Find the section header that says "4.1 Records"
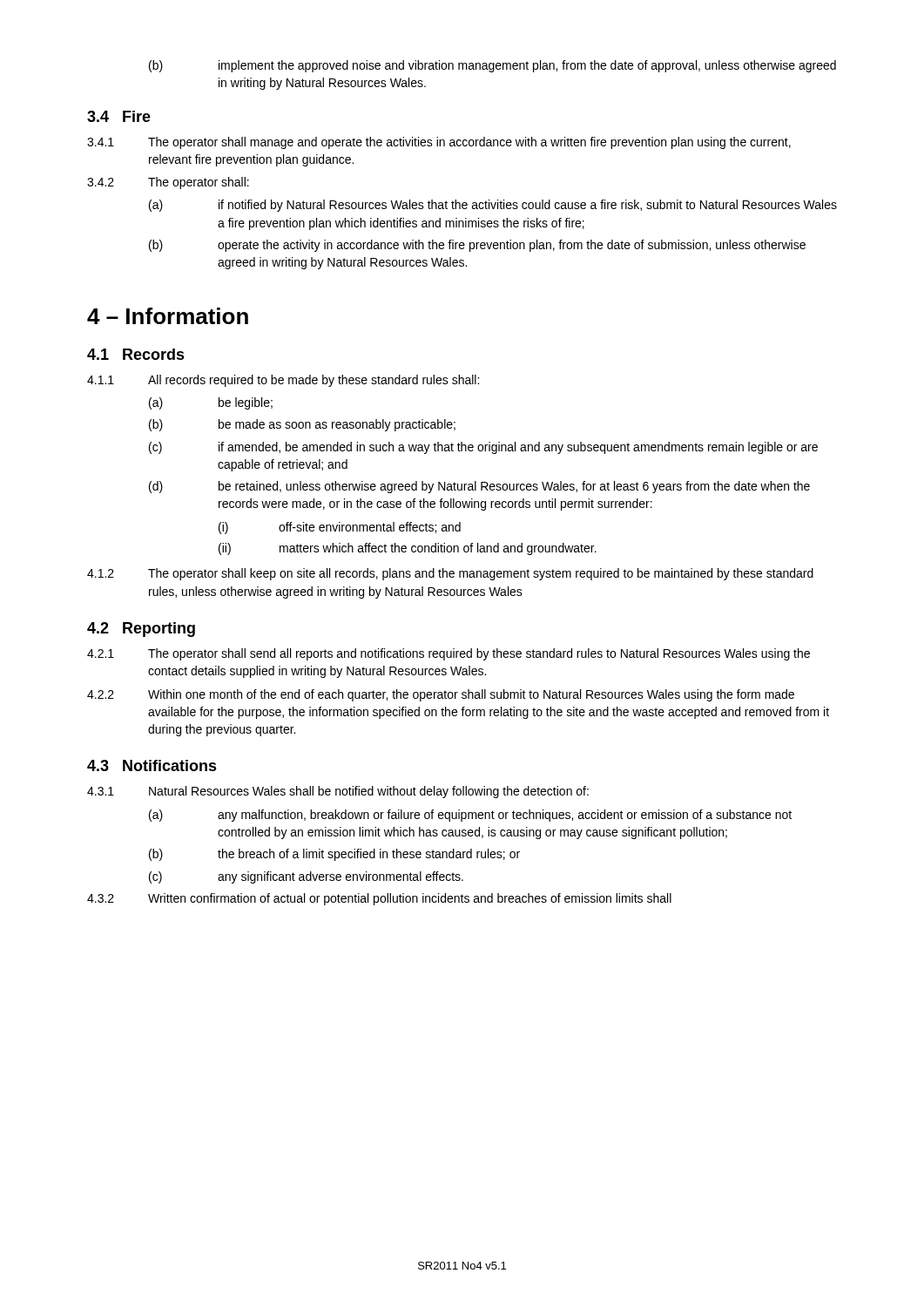The image size is (924, 1307). 136,354
